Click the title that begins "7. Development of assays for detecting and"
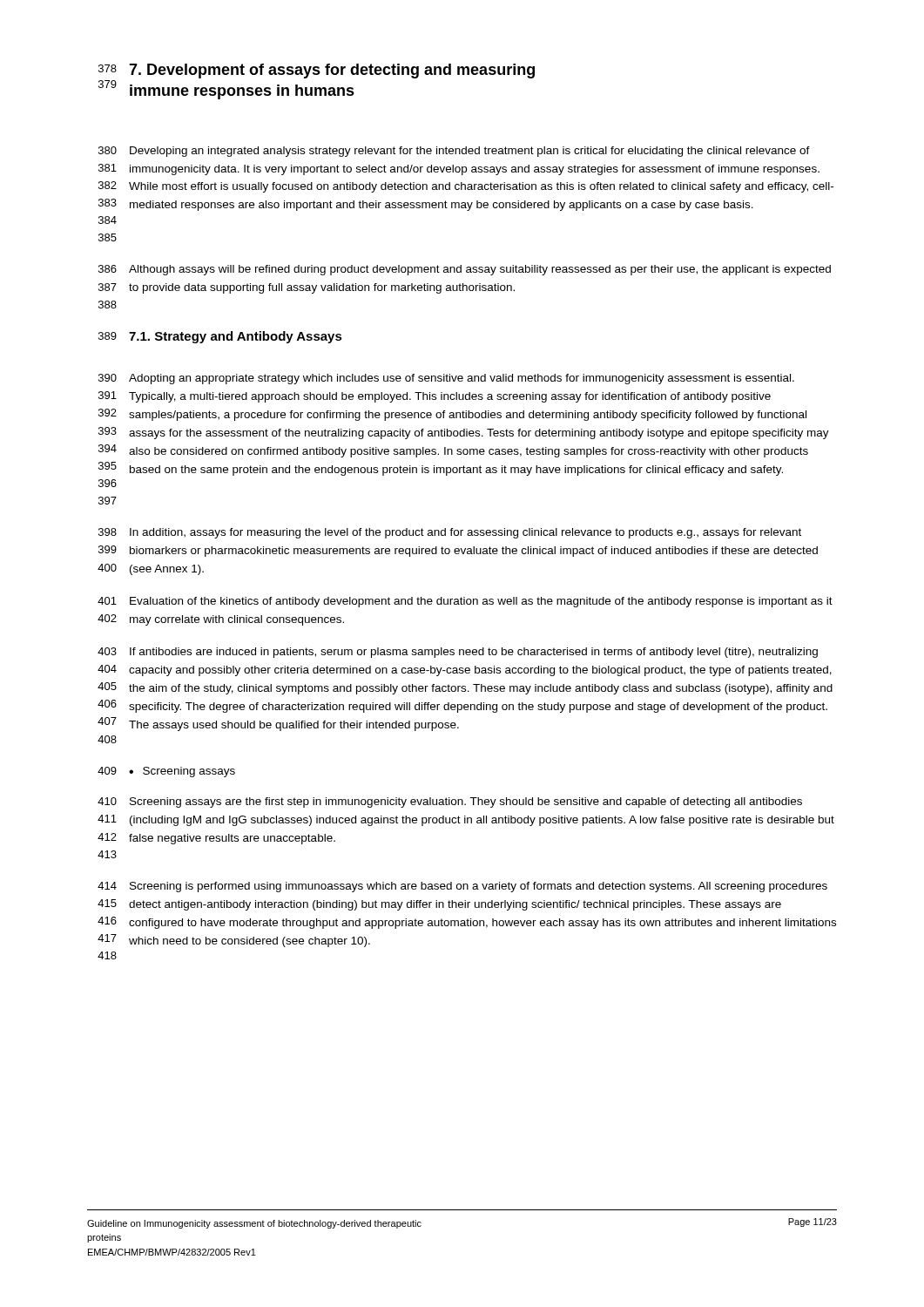Viewport: 924px width, 1307px height. point(483,80)
